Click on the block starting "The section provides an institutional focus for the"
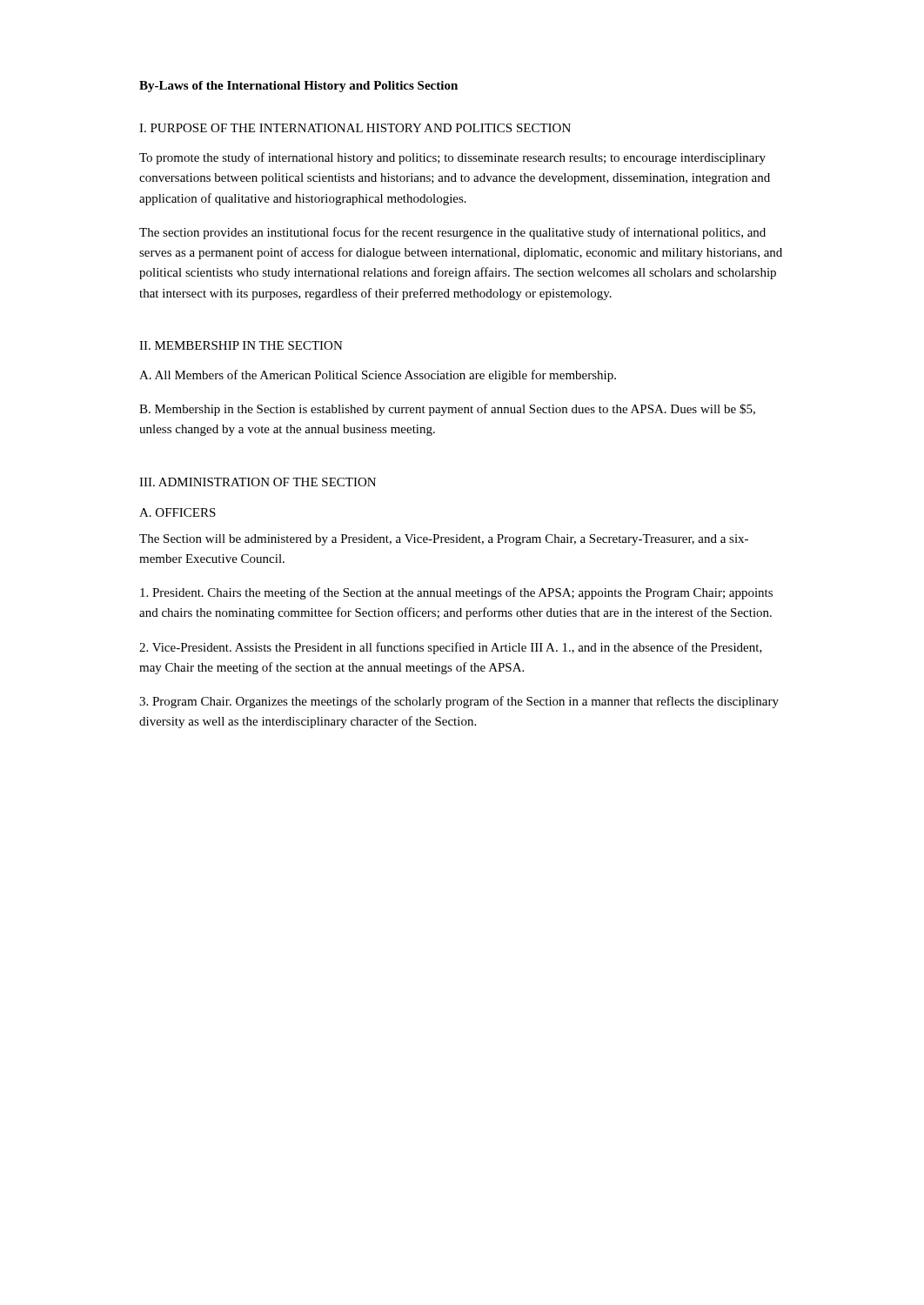 click(461, 262)
